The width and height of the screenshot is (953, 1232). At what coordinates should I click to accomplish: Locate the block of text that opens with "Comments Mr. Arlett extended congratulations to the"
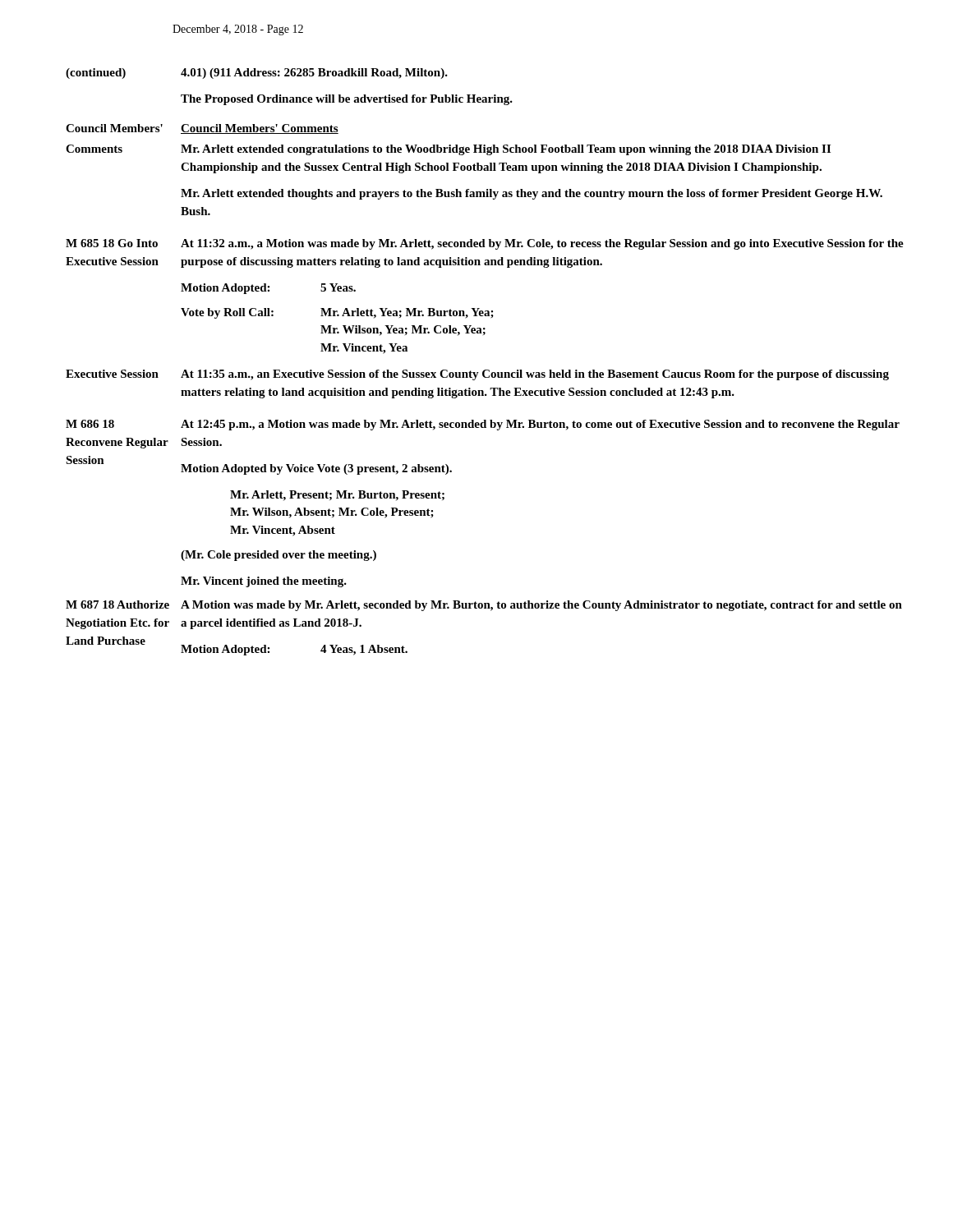point(485,180)
